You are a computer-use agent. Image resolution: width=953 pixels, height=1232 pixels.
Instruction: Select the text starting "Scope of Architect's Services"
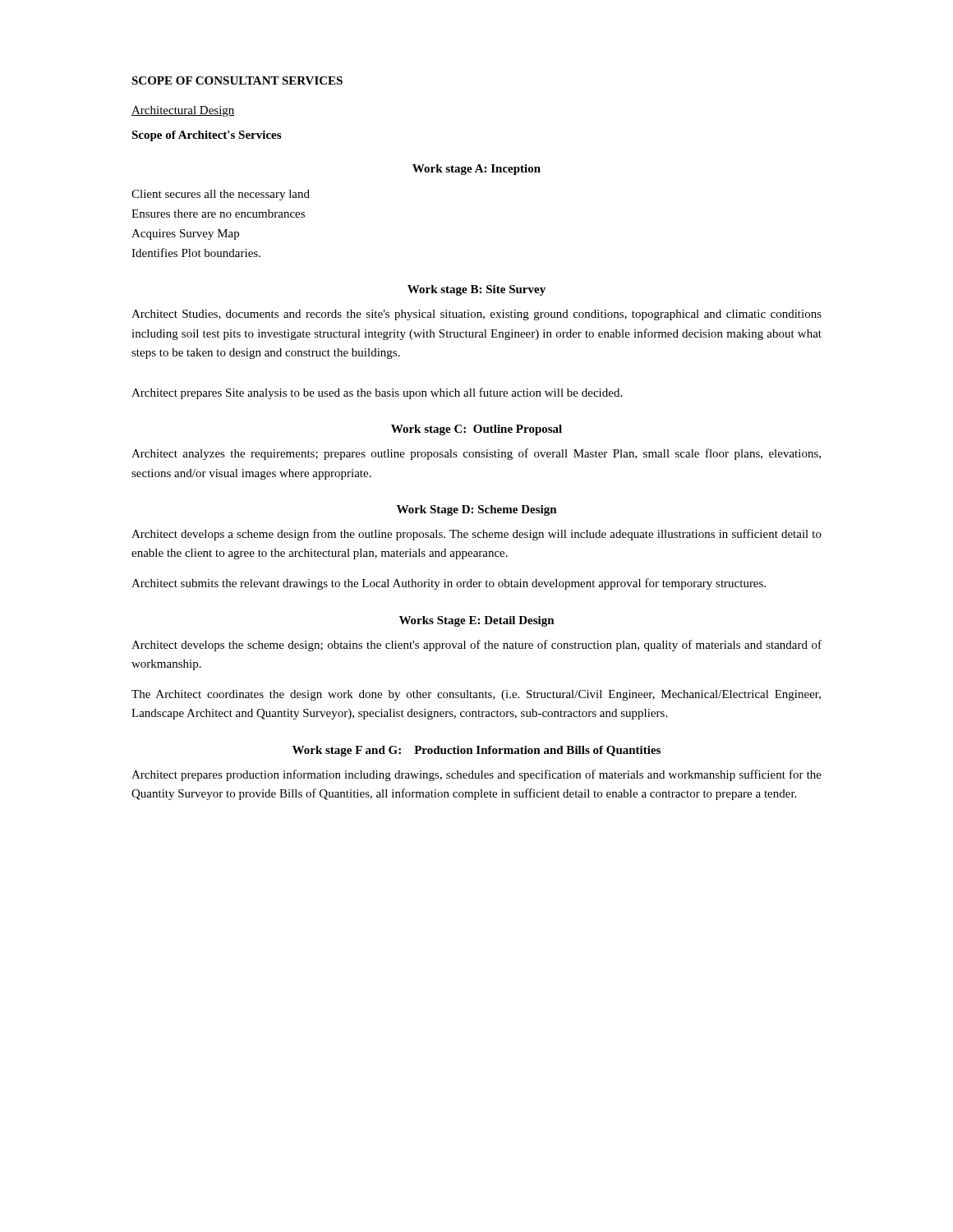206,135
